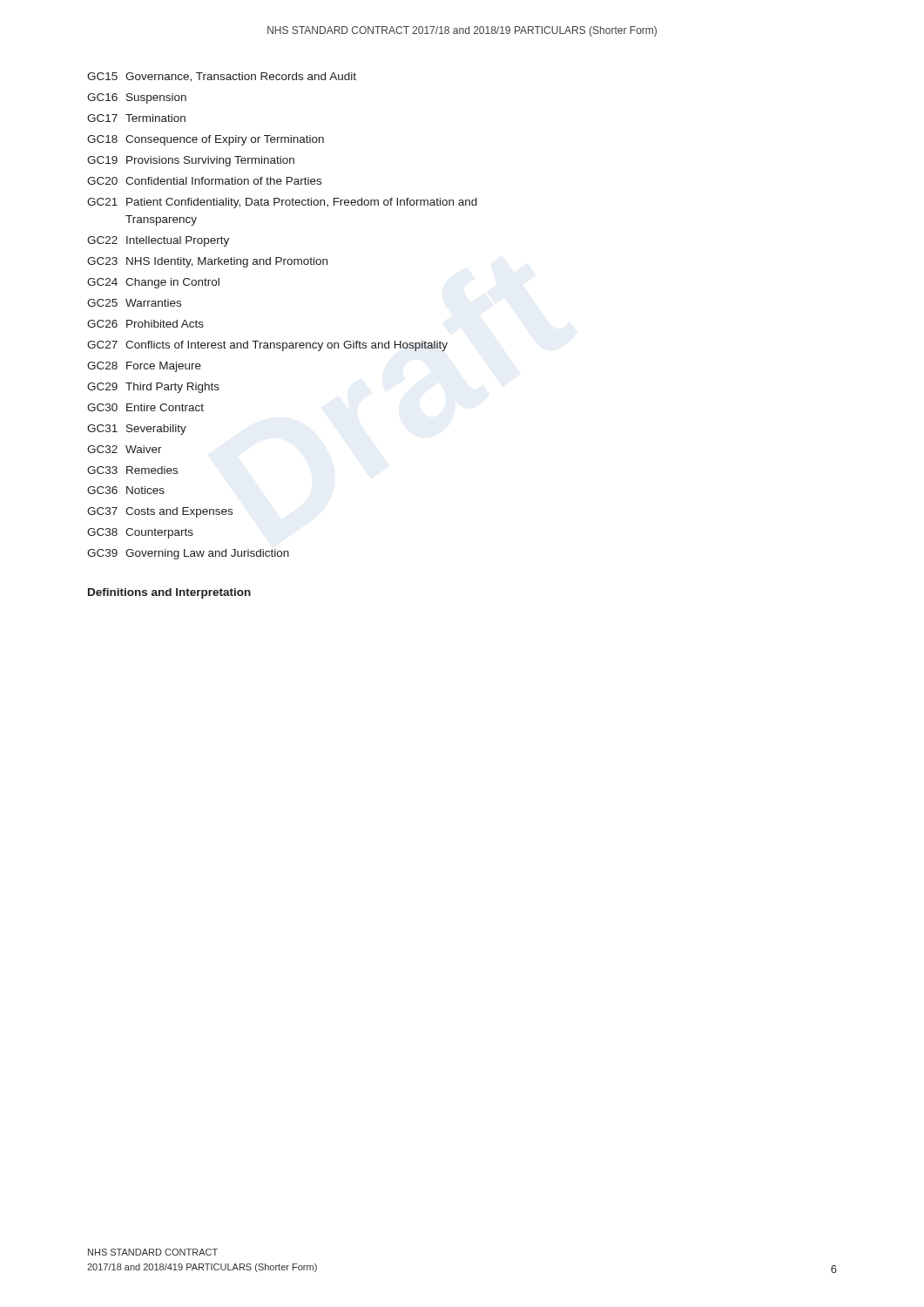Click on the block starting "GC36 Notices"
This screenshot has width=924, height=1307.
(126, 490)
